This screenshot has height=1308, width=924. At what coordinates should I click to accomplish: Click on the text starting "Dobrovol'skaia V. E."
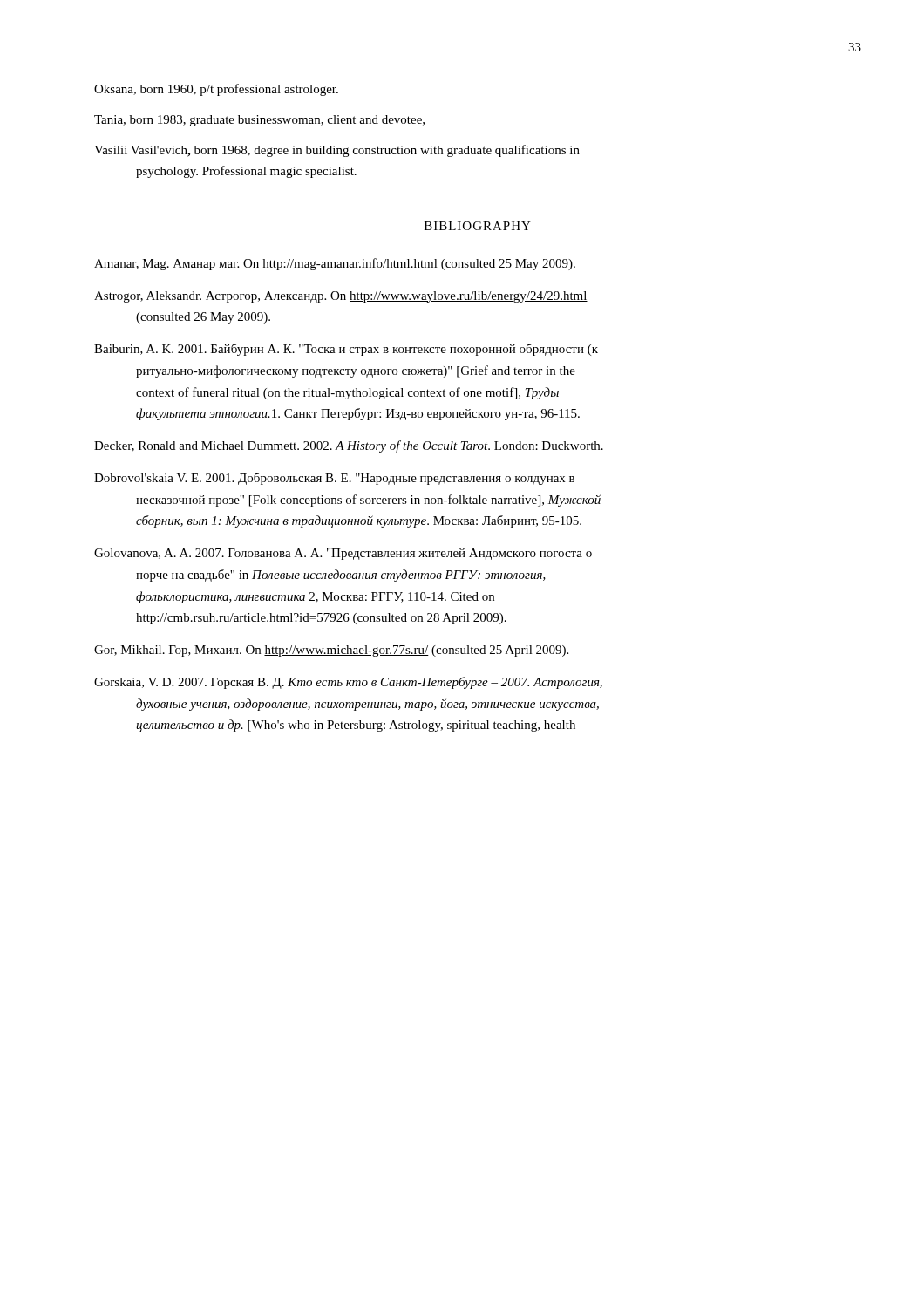click(478, 501)
